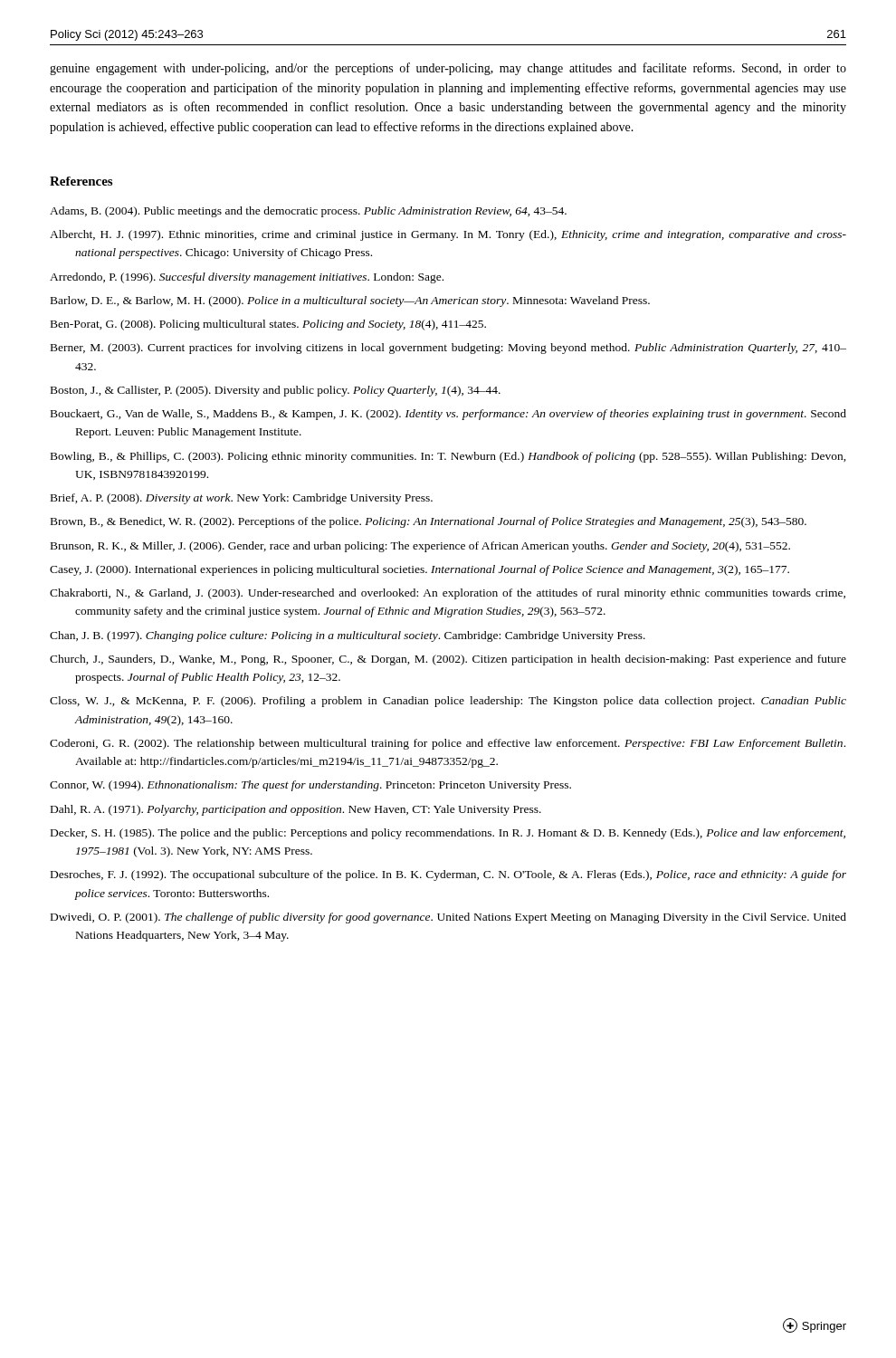
Task: Click on the block starting "Brown, B., & Benedict, W. R. (2002)."
Action: 428,521
